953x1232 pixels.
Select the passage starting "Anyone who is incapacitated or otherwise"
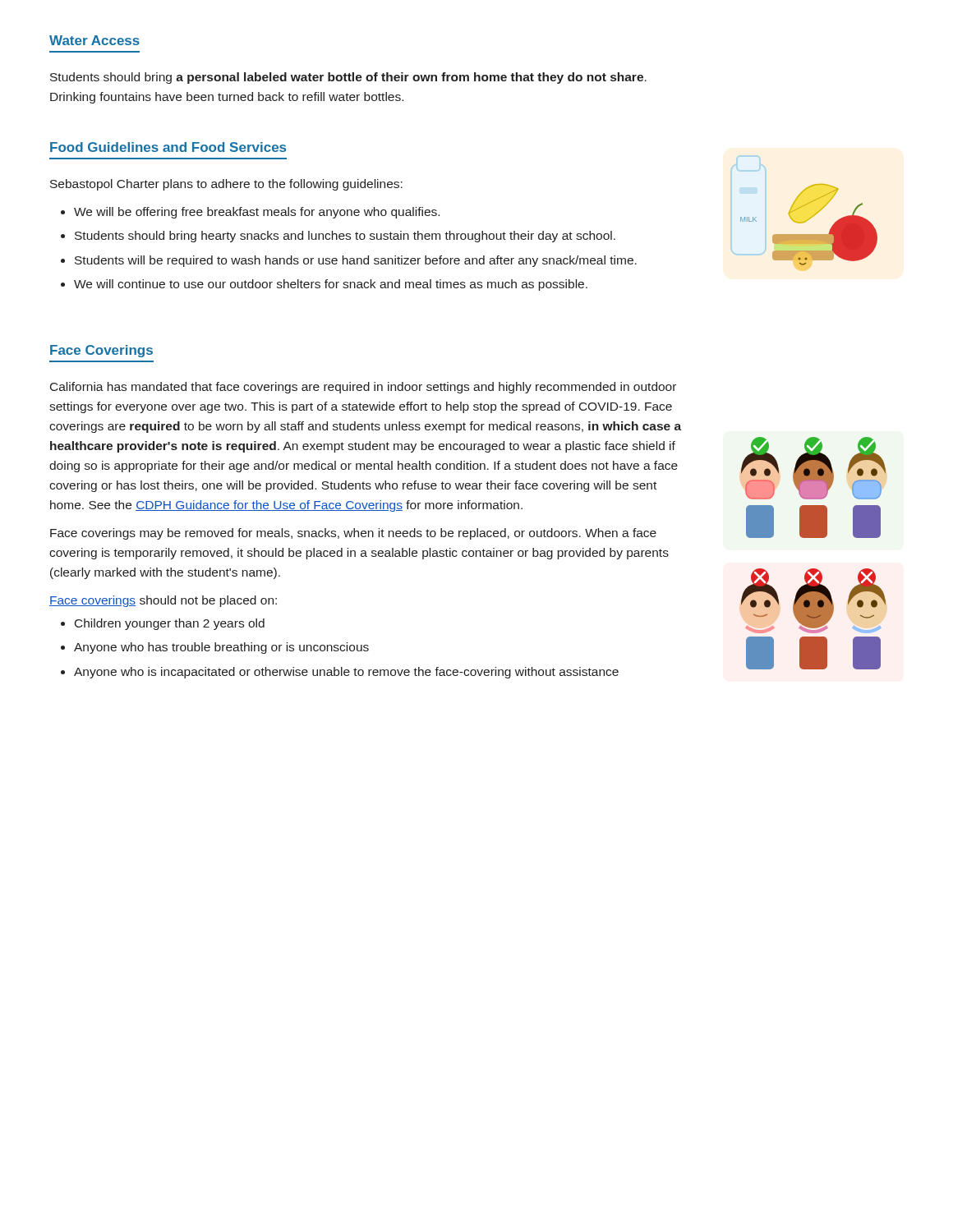(x=346, y=671)
